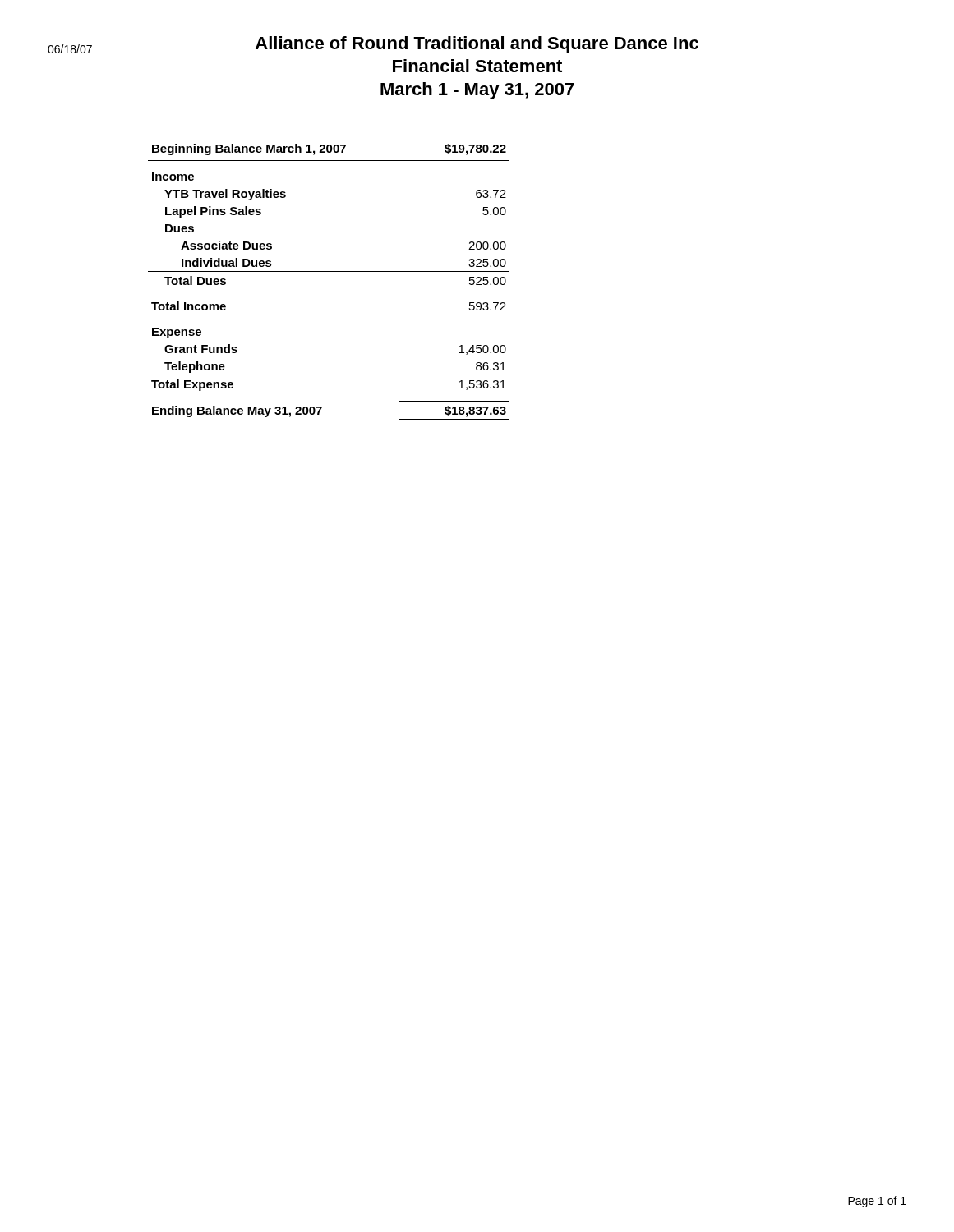Find a table
Screen dimensions: 1232x954
329,280
